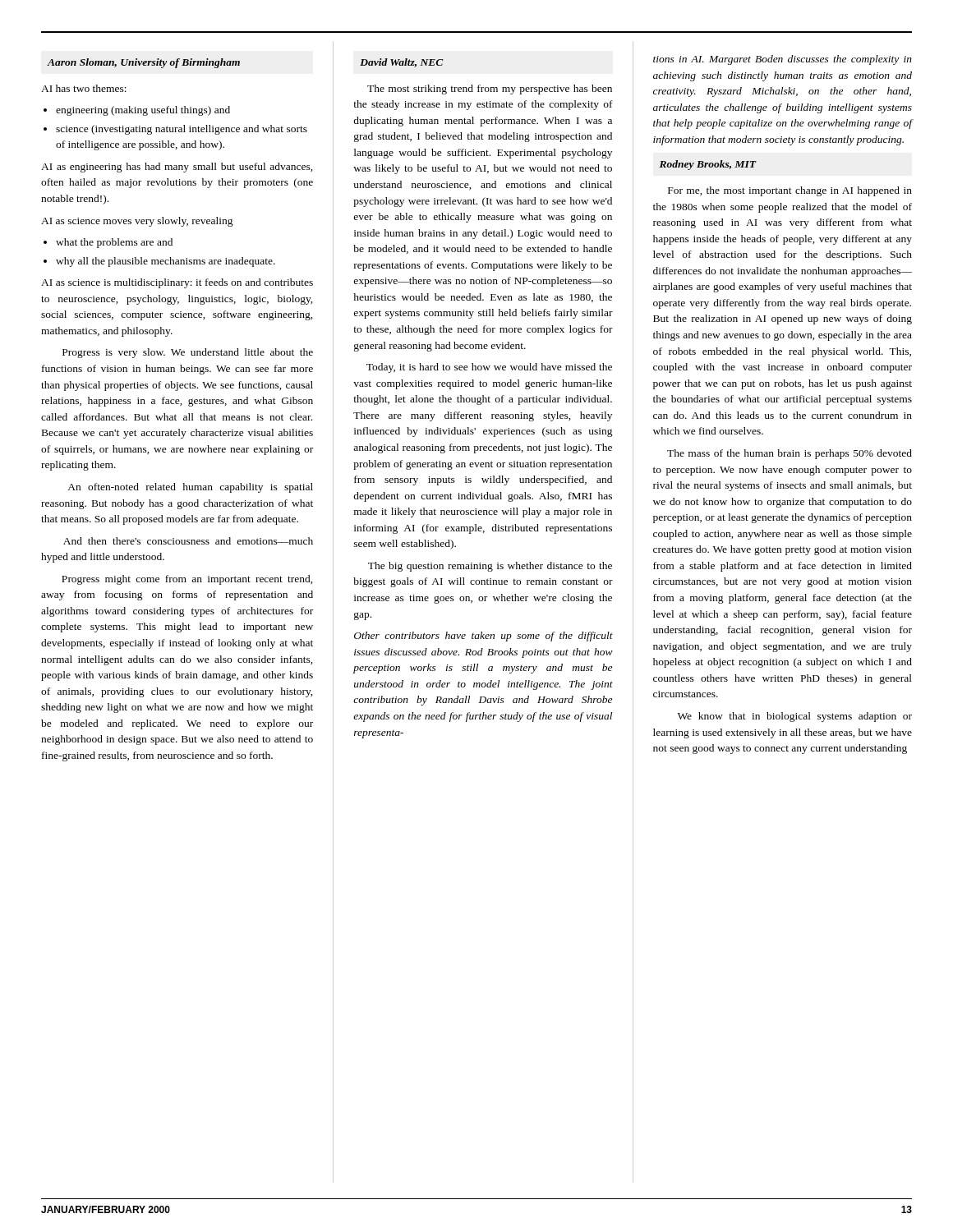Locate the passage starting "tions in AI. Margaret Boden discusses"
Viewport: 953px width, 1232px height.
point(782,99)
